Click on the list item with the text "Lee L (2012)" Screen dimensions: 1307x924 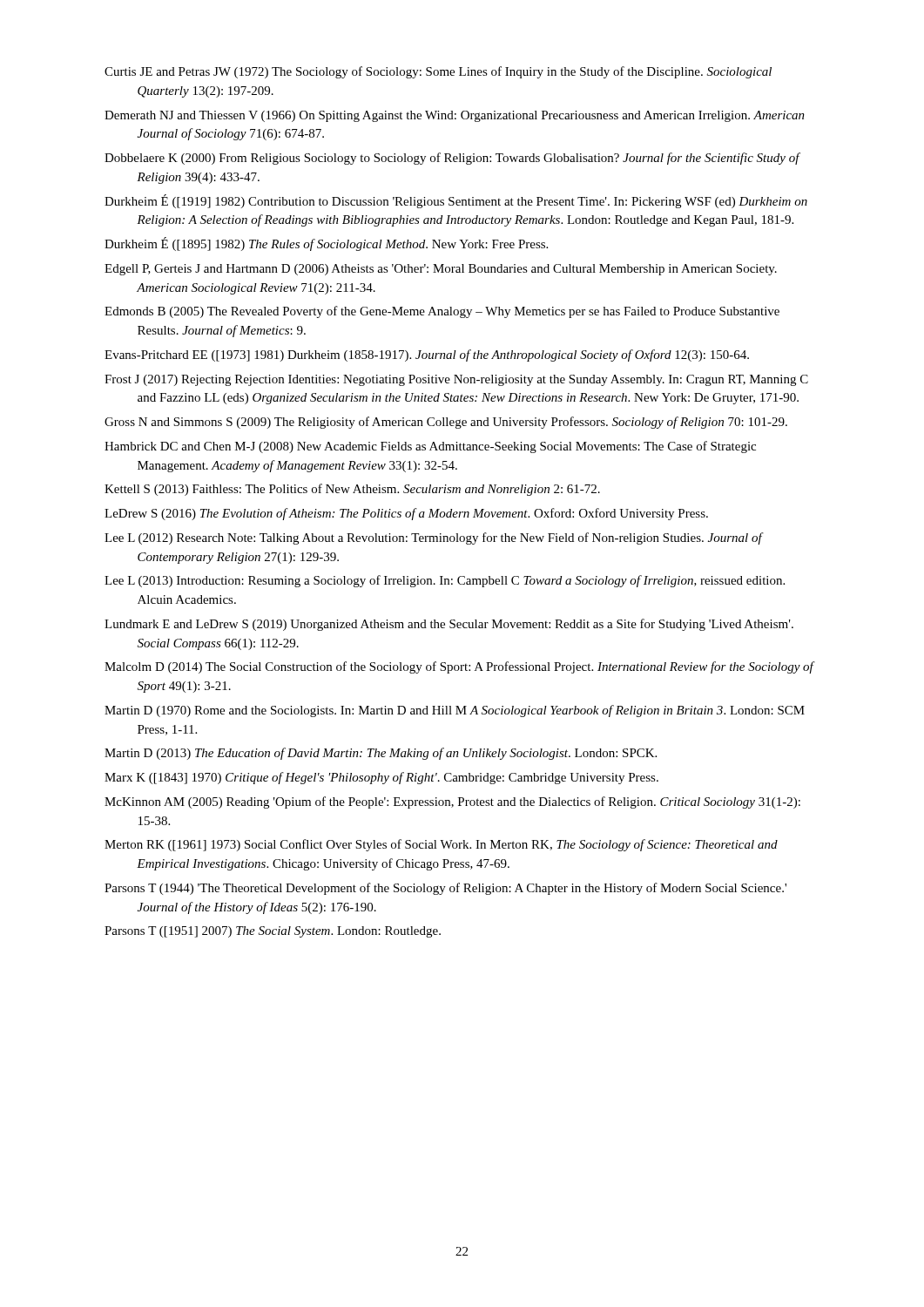[x=433, y=547]
